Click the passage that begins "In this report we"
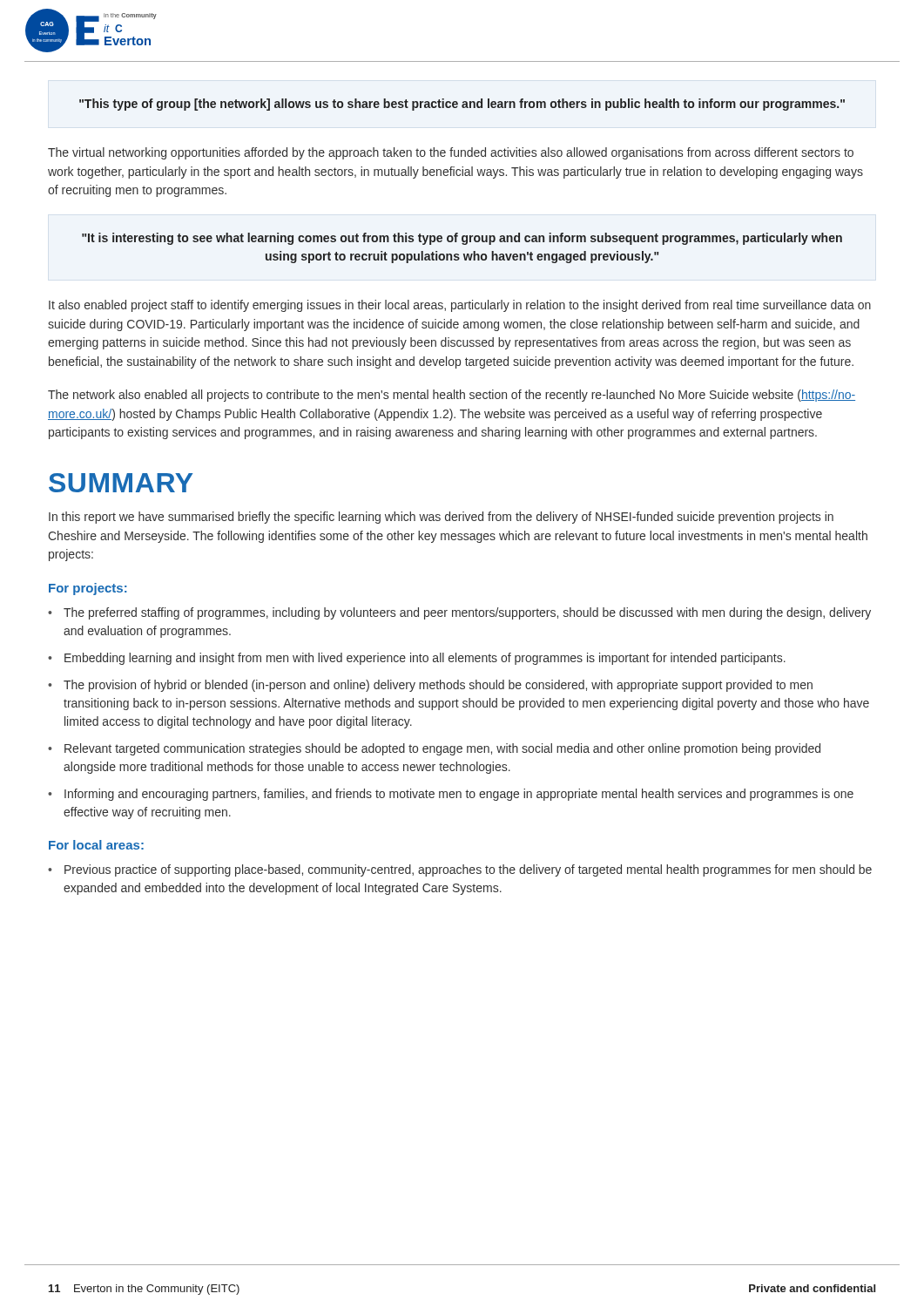 458,535
